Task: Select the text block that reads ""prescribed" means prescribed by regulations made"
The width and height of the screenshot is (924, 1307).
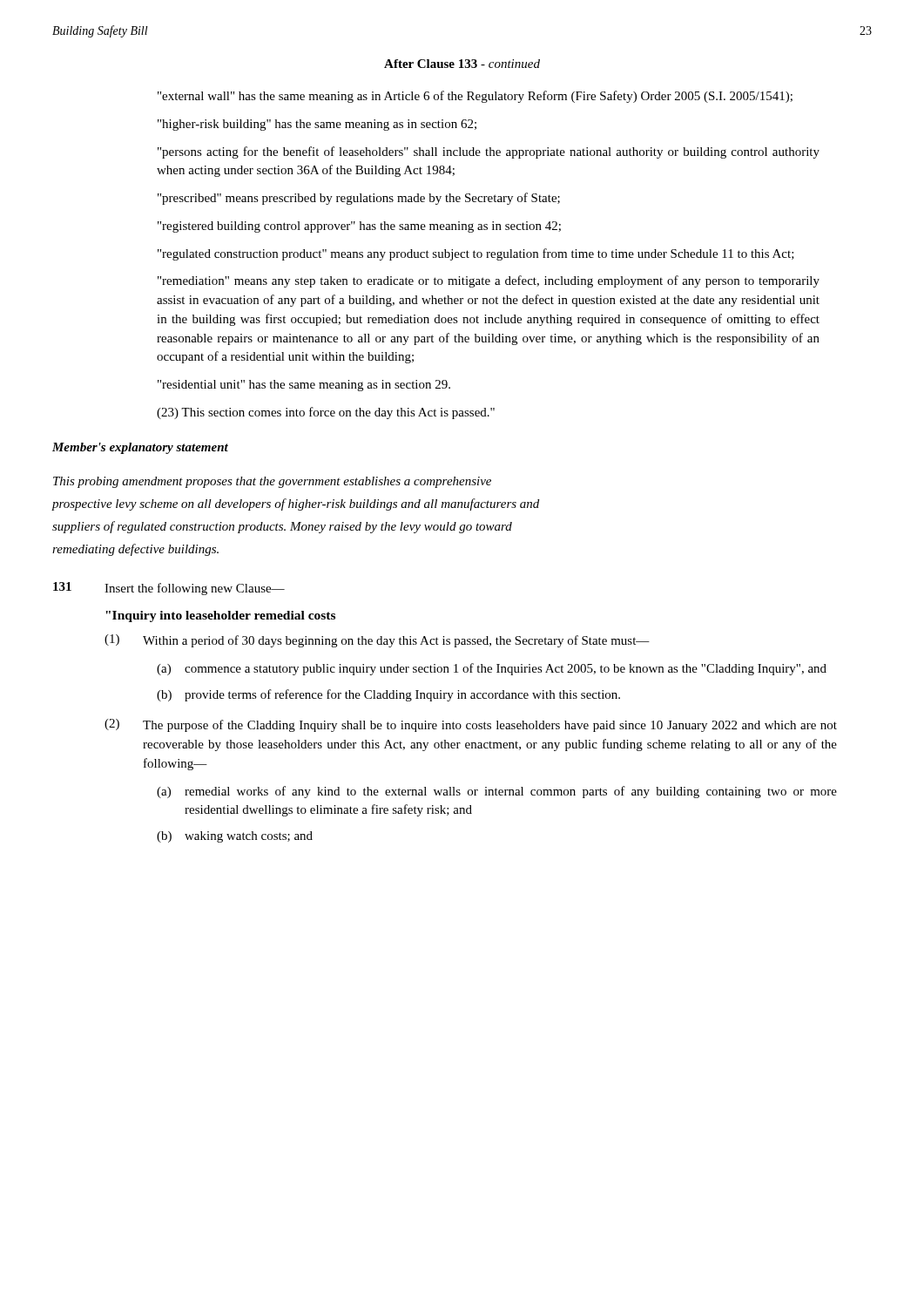Action: (488, 199)
